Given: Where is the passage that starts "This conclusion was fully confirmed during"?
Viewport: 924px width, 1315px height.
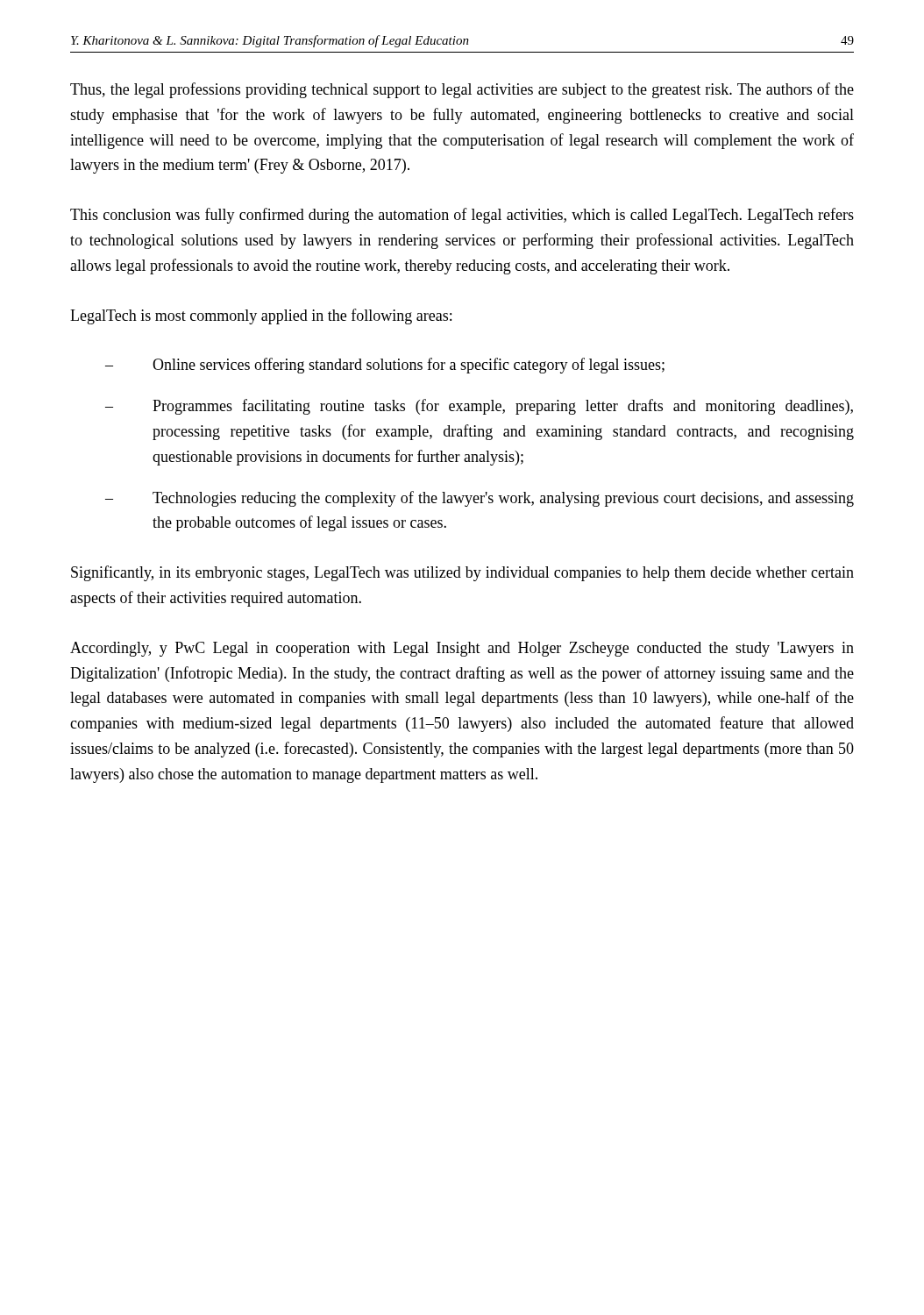Looking at the screenshot, I should (462, 240).
